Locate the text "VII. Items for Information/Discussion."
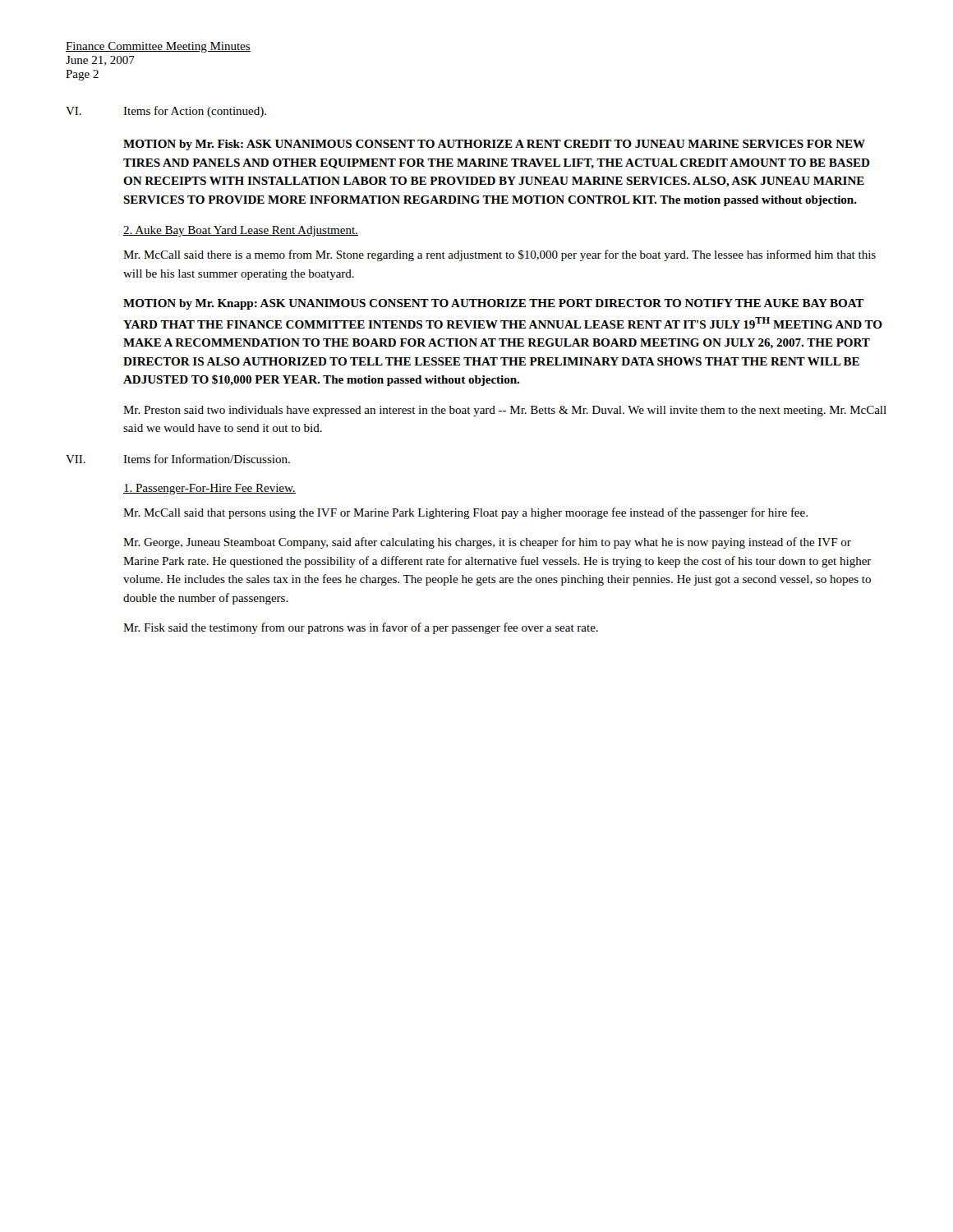The image size is (953, 1232). [178, 459]
